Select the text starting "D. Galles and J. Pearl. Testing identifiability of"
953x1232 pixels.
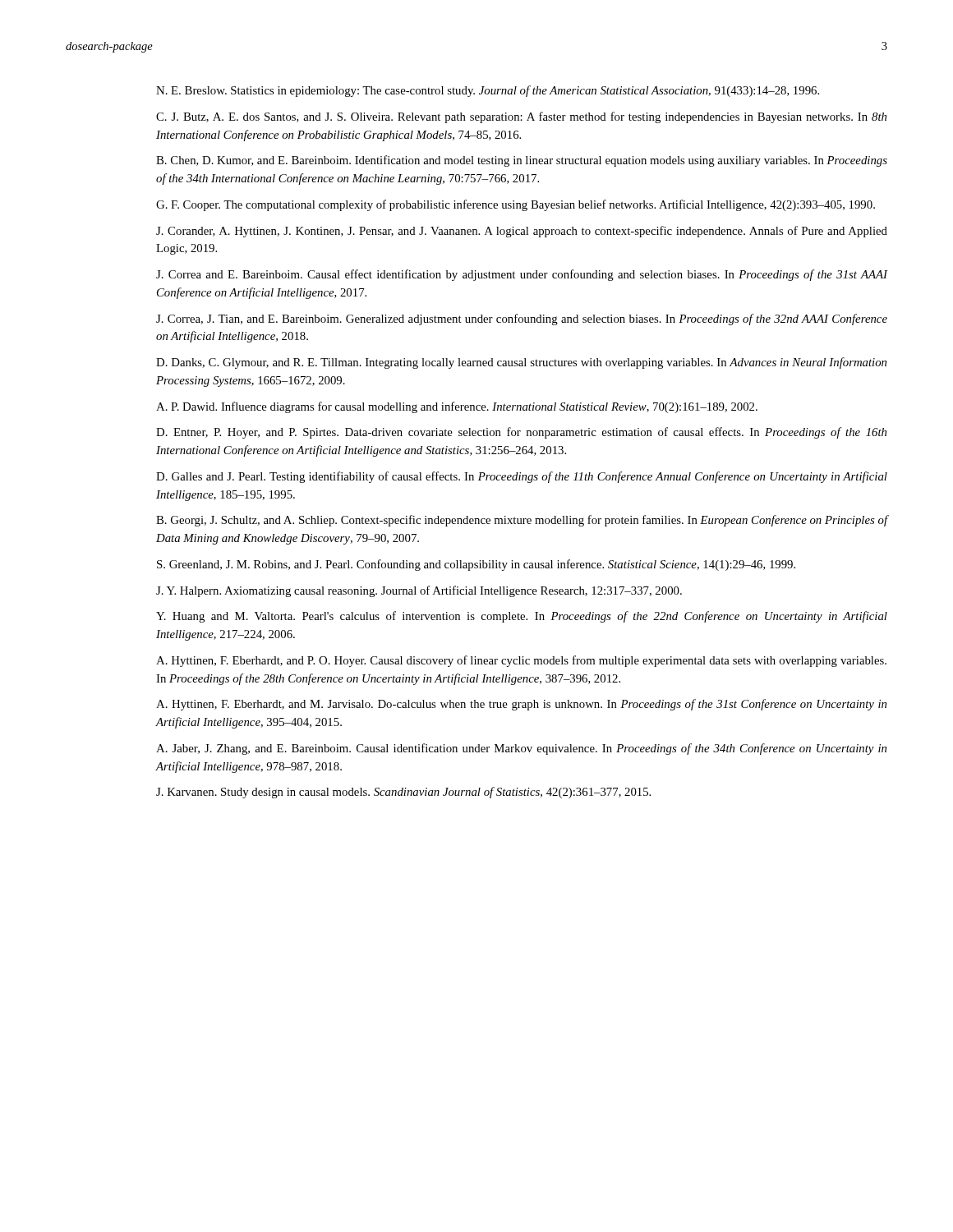522,485
